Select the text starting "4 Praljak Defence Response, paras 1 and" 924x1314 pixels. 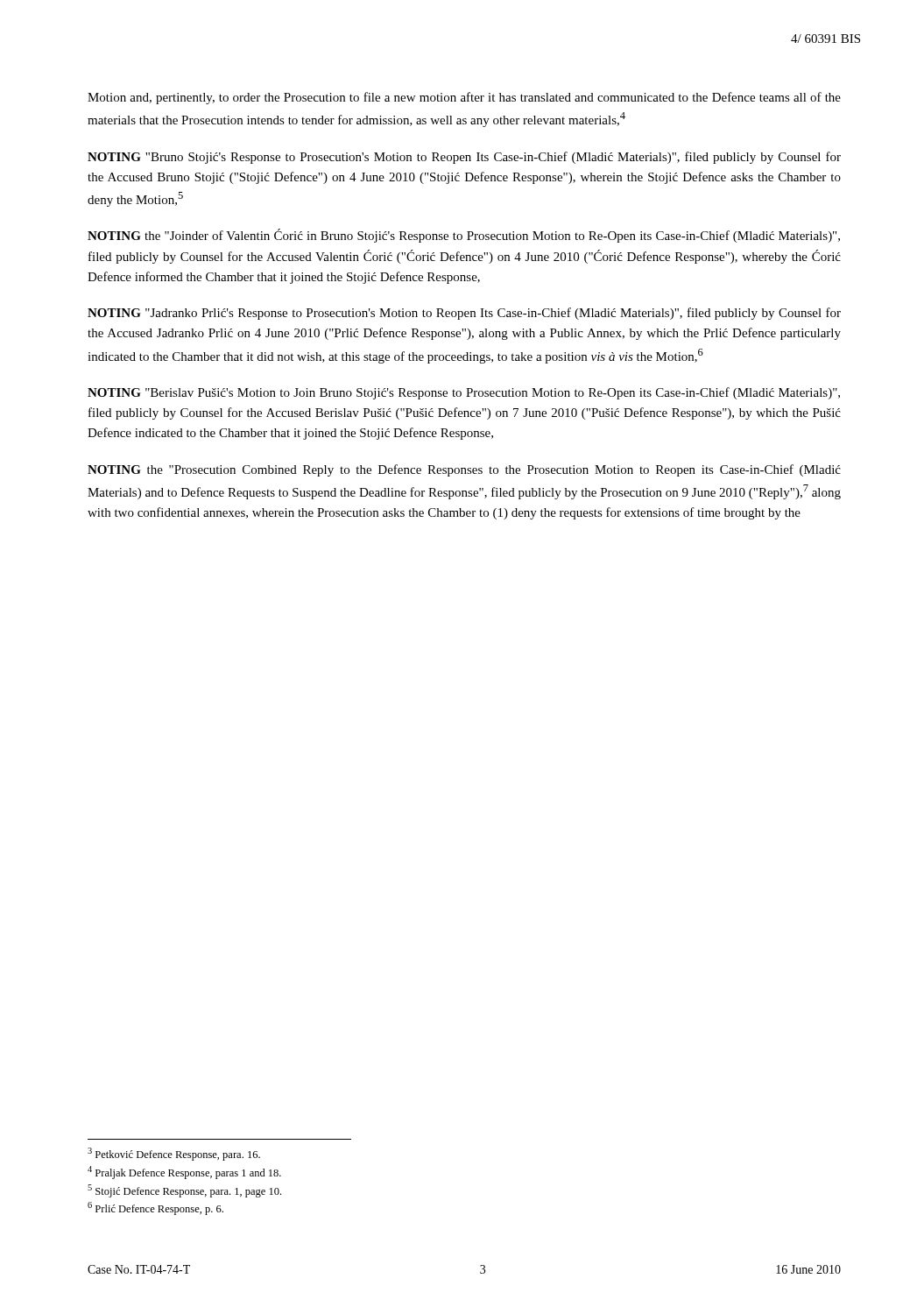pyautogui.click(x=185, y=1172)
